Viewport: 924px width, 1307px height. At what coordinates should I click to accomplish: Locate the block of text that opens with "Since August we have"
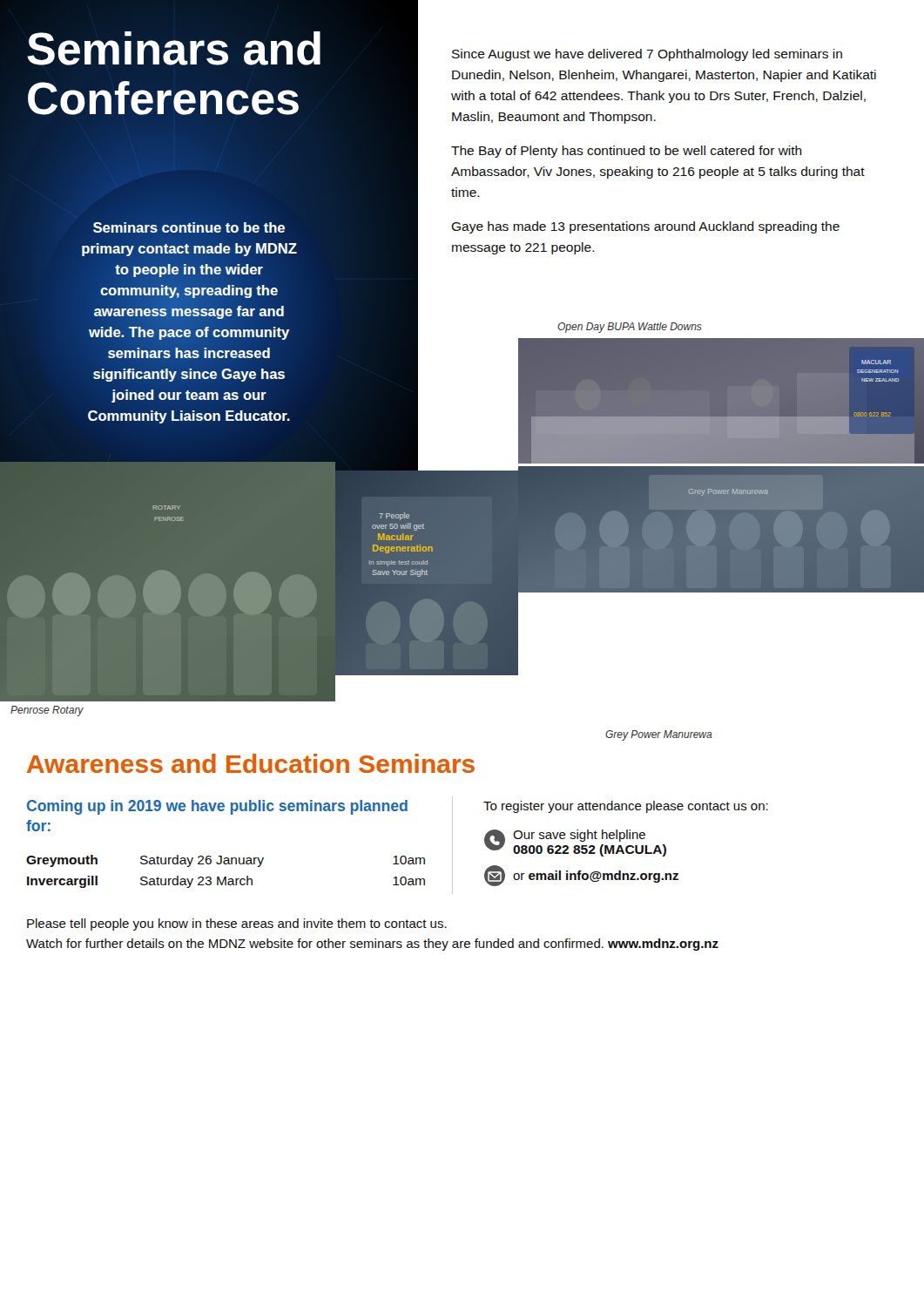coord(664,151)
